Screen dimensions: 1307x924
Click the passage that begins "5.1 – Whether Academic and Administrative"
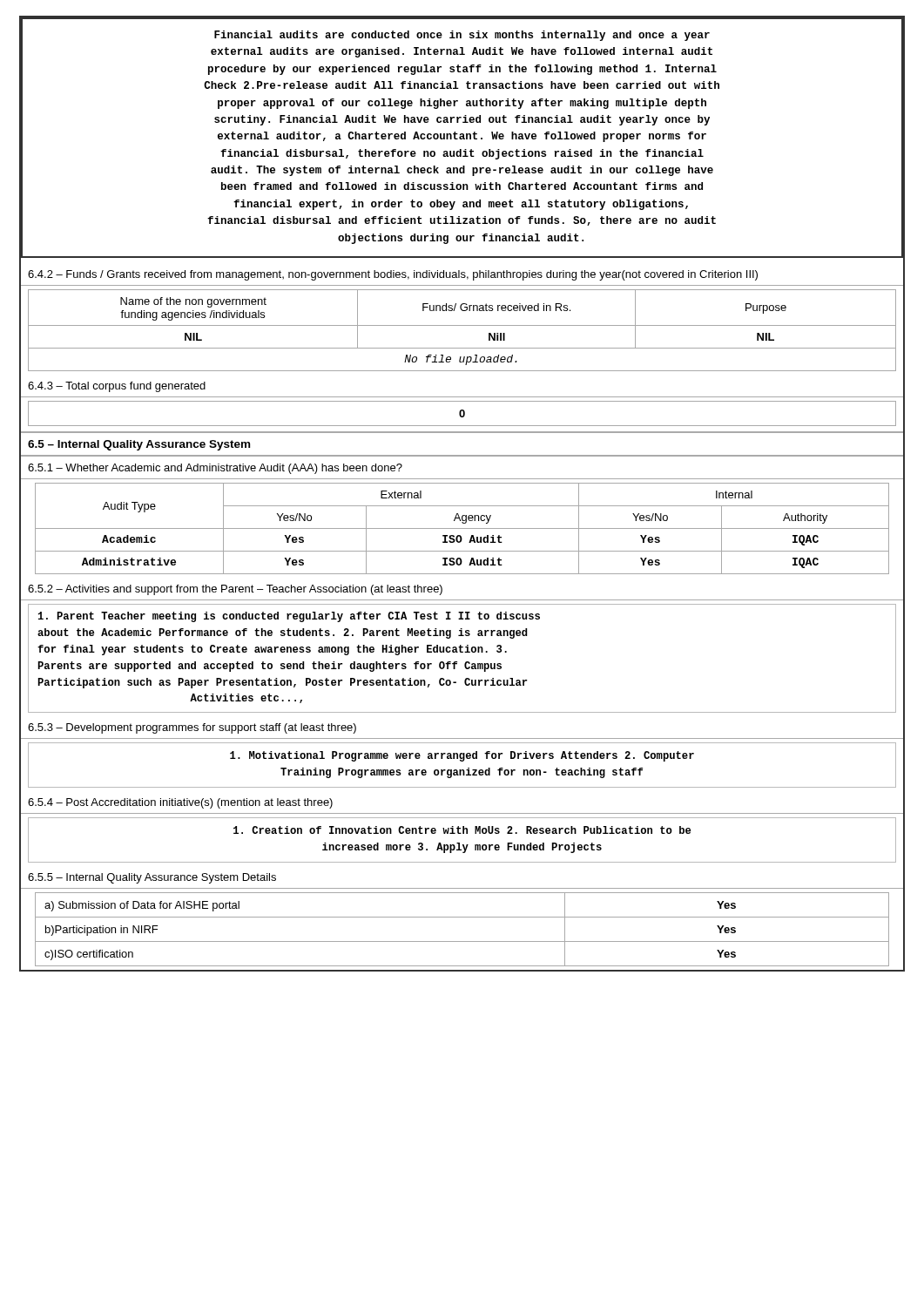(215, 467)
